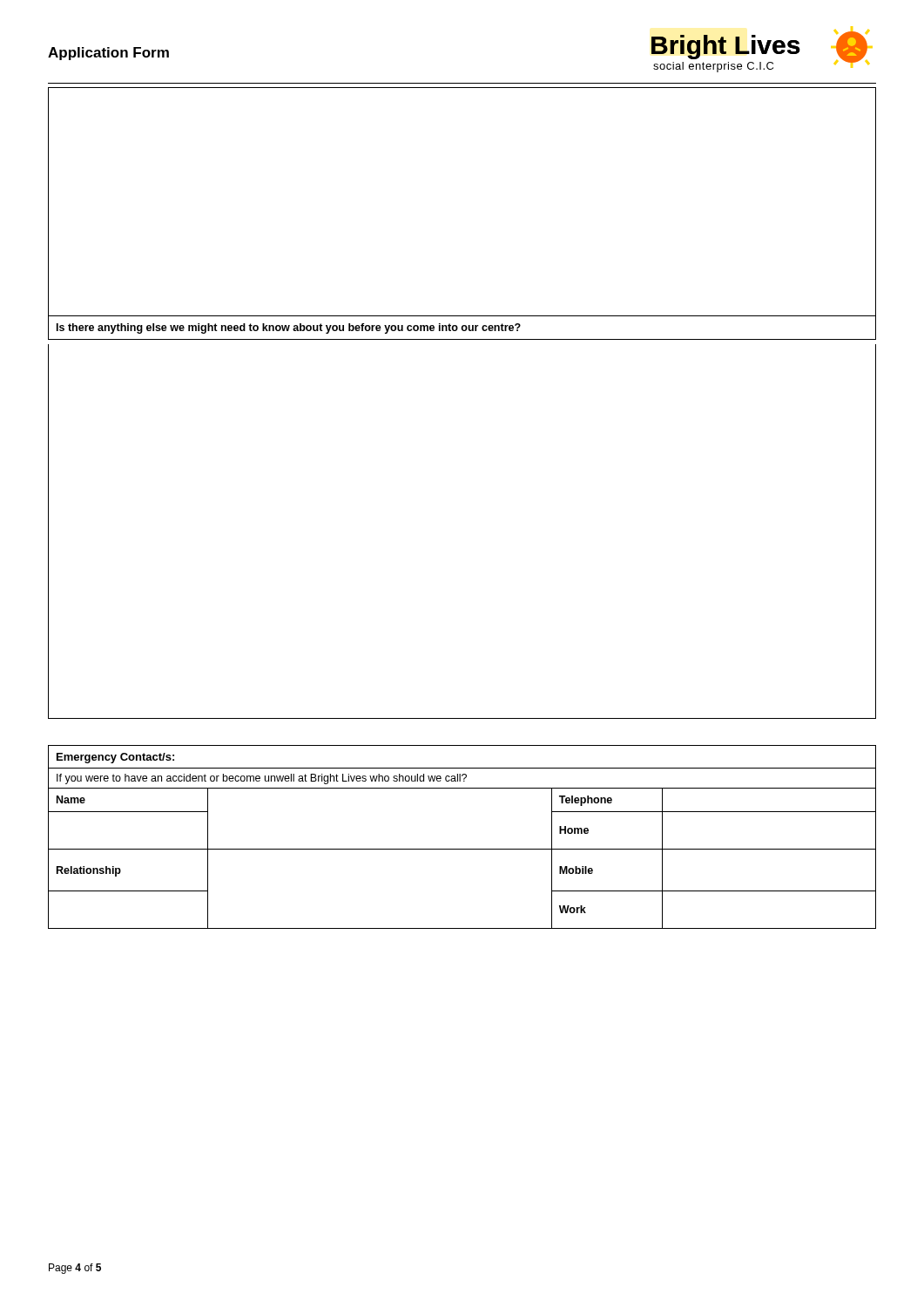Navigate to the block starting "Is there anything"
Viewport: 924px width, 1307px height.
click(x=462, y=327)
